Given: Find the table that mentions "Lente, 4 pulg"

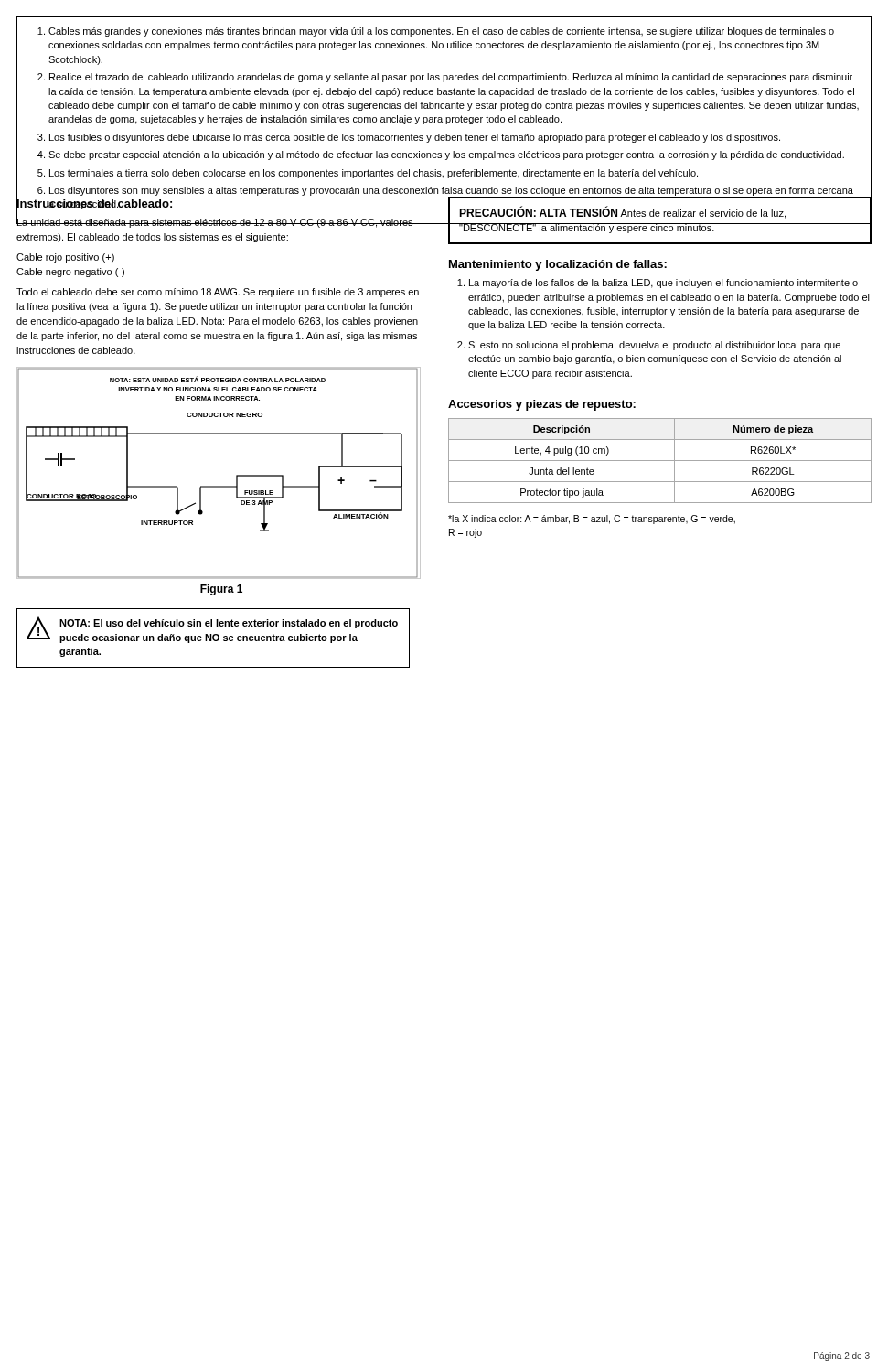Looking at the screenshot, I should pos(660,460).
